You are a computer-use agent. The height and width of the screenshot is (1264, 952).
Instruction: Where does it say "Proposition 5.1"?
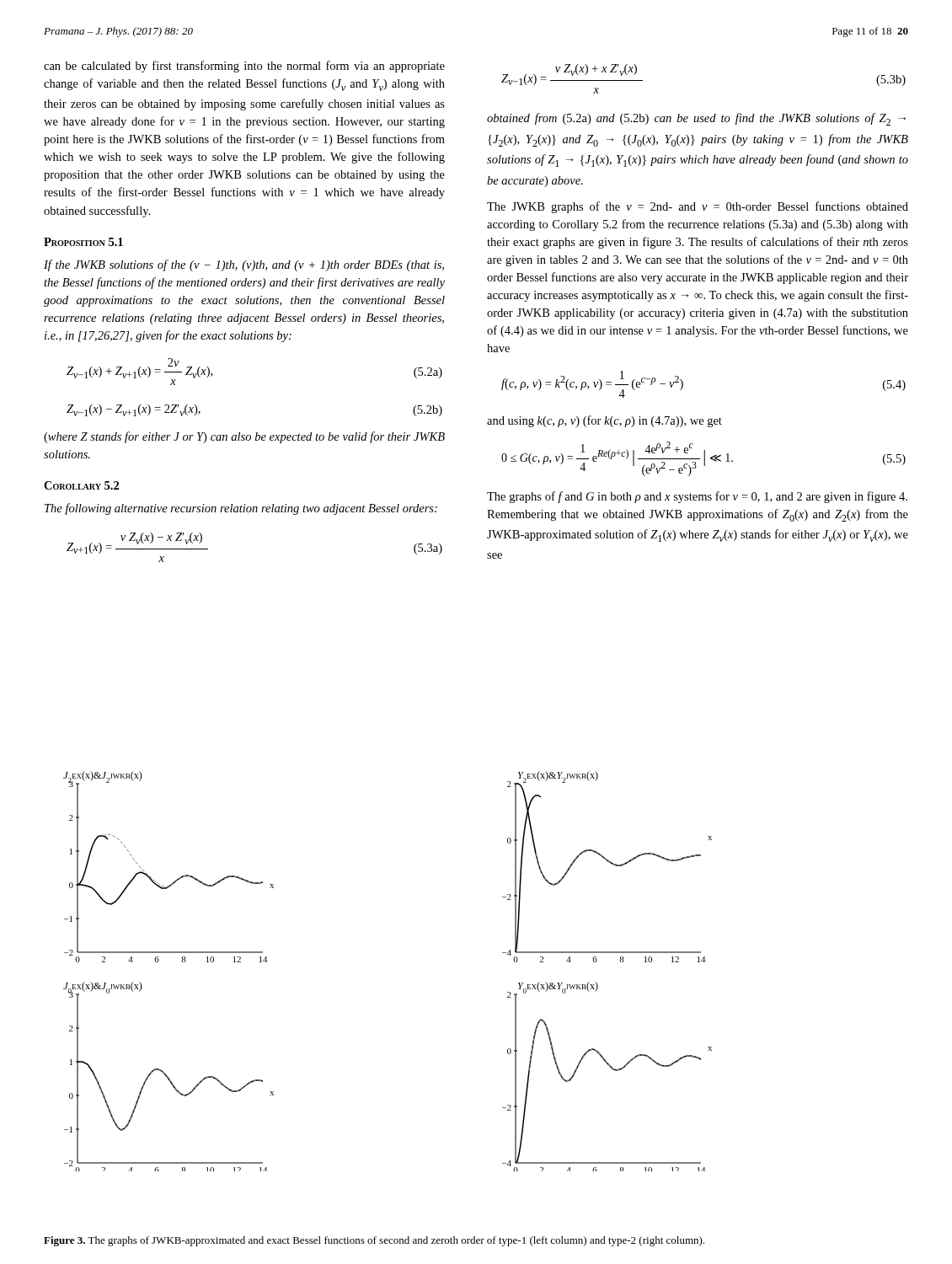(x=84, y=241)
